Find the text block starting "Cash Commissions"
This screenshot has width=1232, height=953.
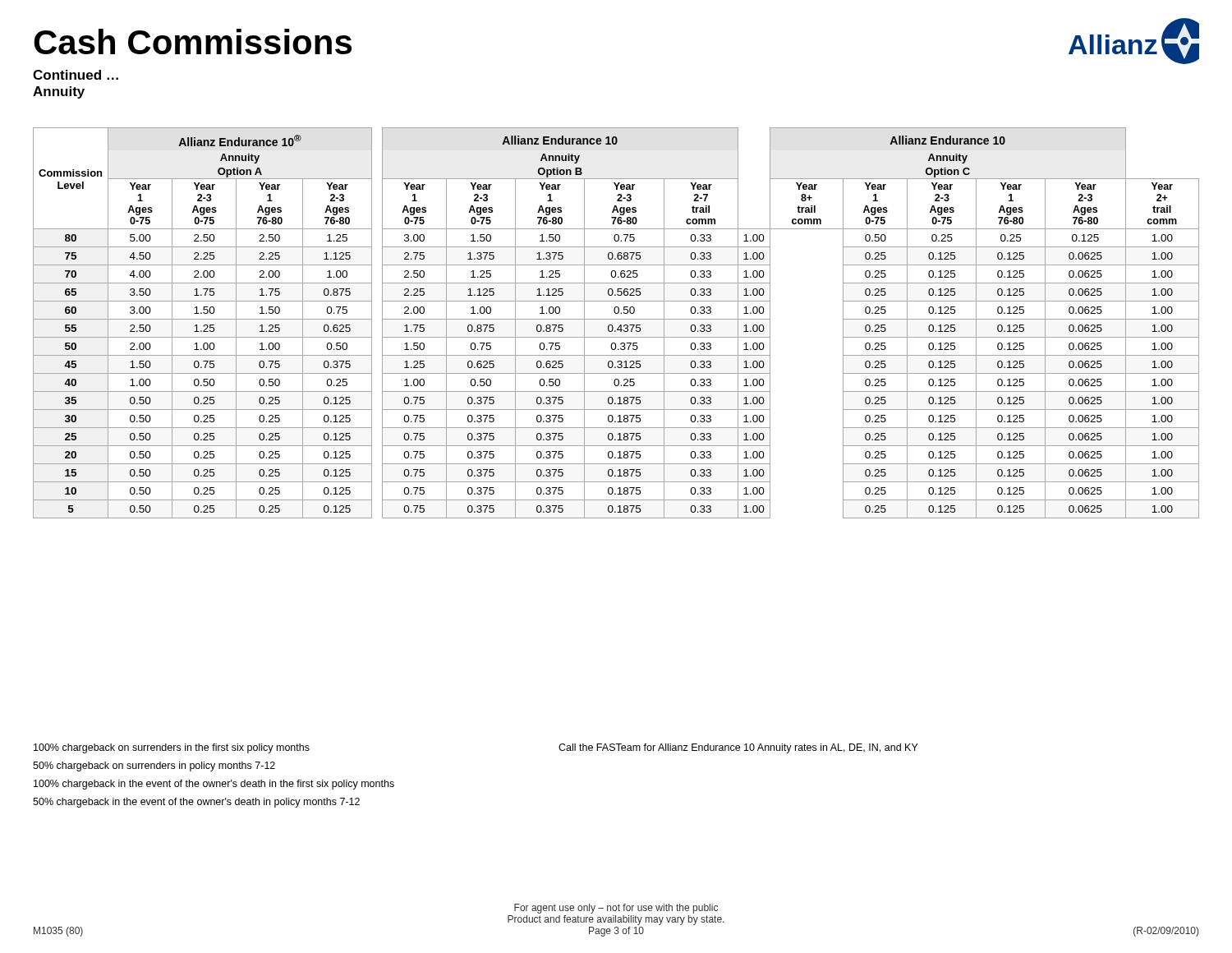tap(193, 42)
